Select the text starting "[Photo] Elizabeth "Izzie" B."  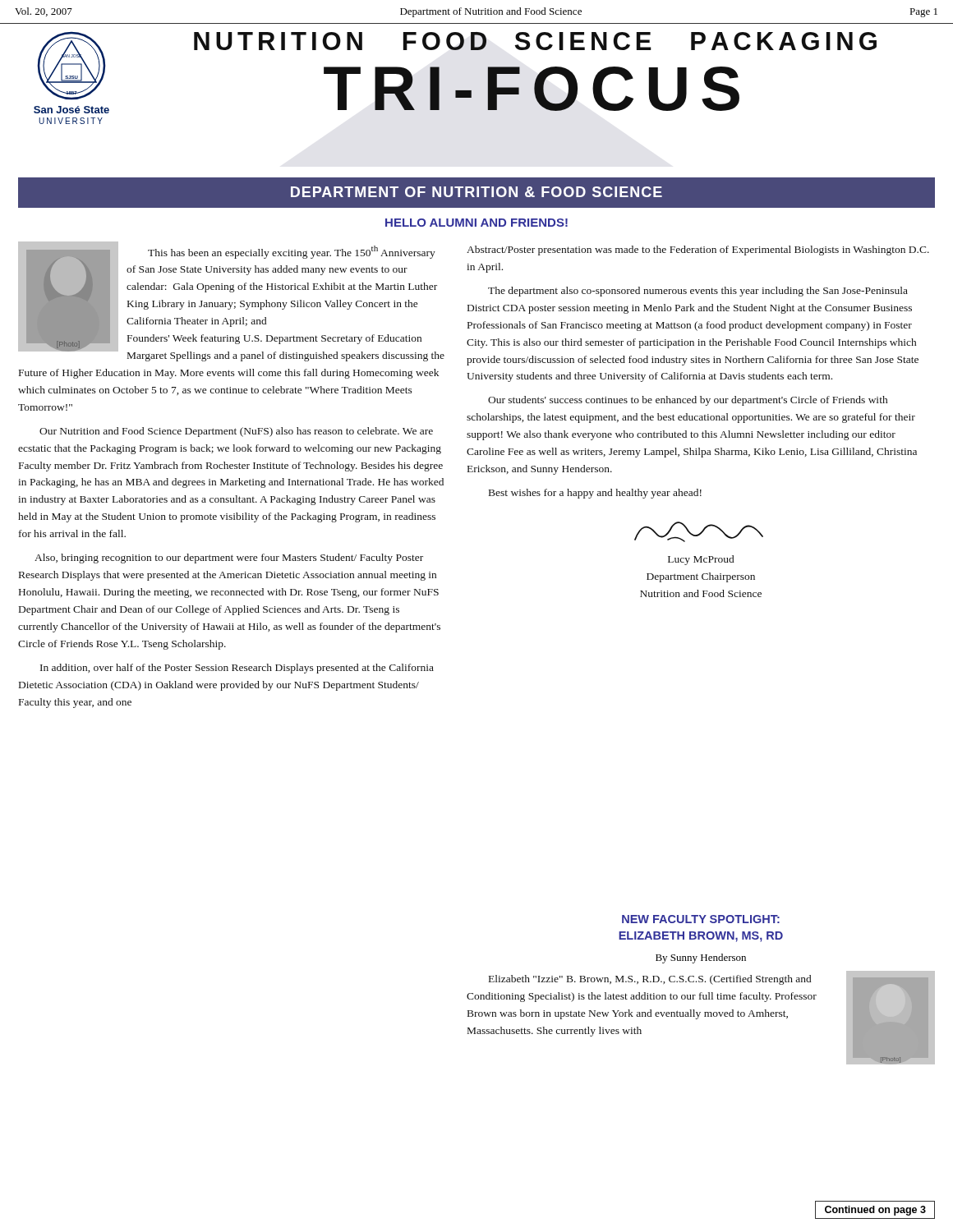click(701, 1018)
